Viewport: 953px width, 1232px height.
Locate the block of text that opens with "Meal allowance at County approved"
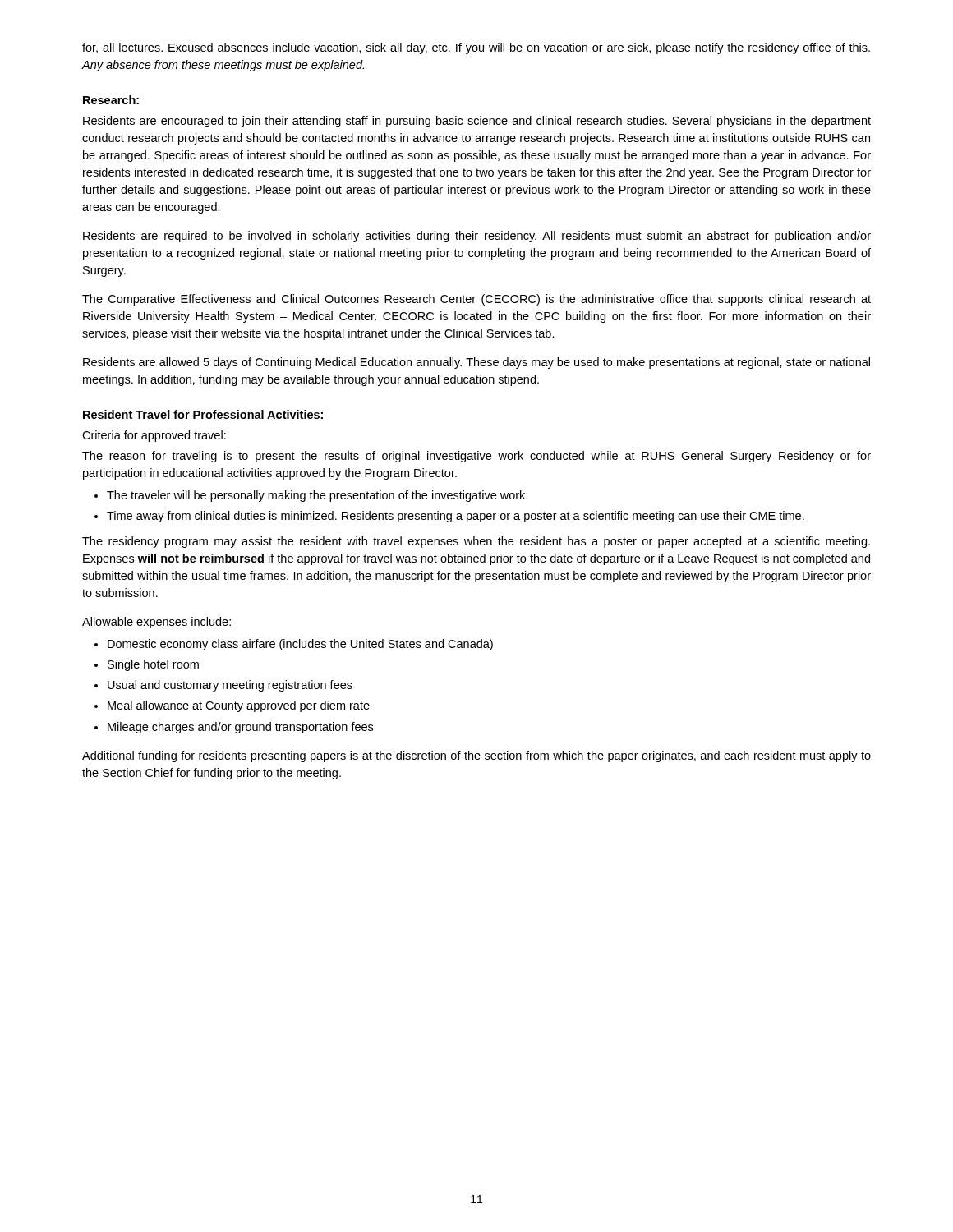pyautogui.click(x=238, y=706)
